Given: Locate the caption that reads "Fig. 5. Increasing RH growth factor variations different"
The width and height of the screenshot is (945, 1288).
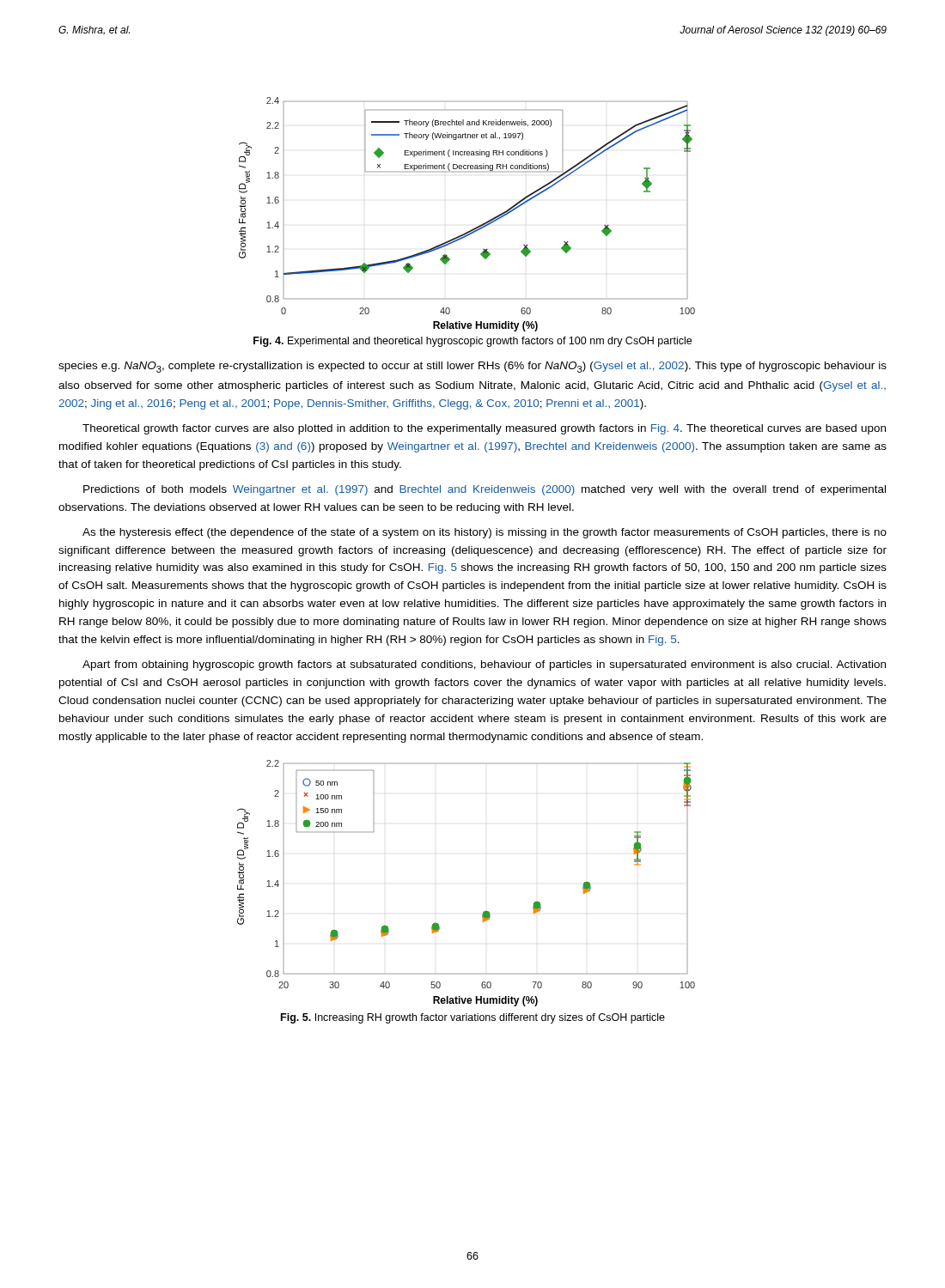Looking at the screenshot, I should 472,1017.
